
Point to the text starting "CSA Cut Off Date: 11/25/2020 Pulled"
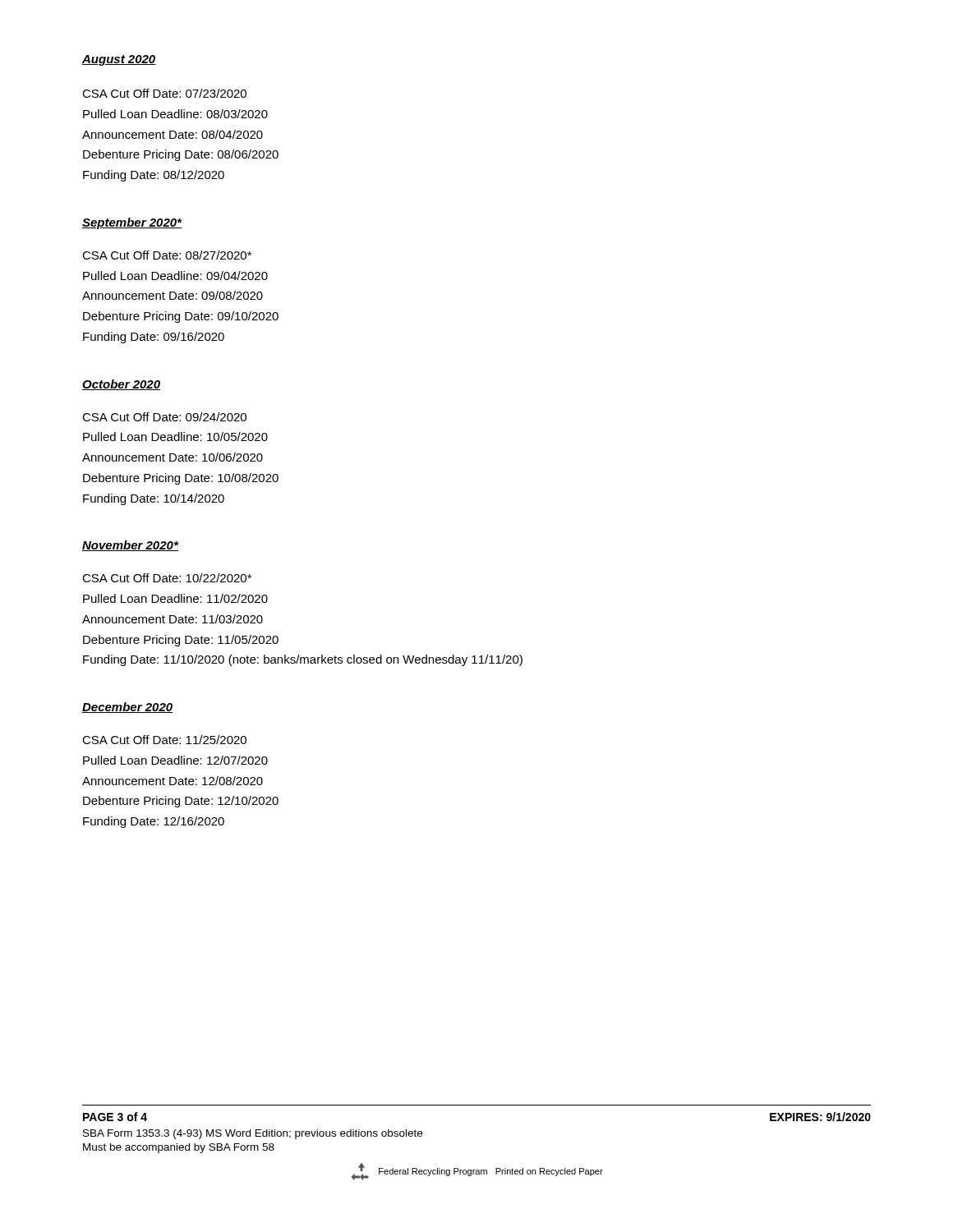(x=180, y=780)
